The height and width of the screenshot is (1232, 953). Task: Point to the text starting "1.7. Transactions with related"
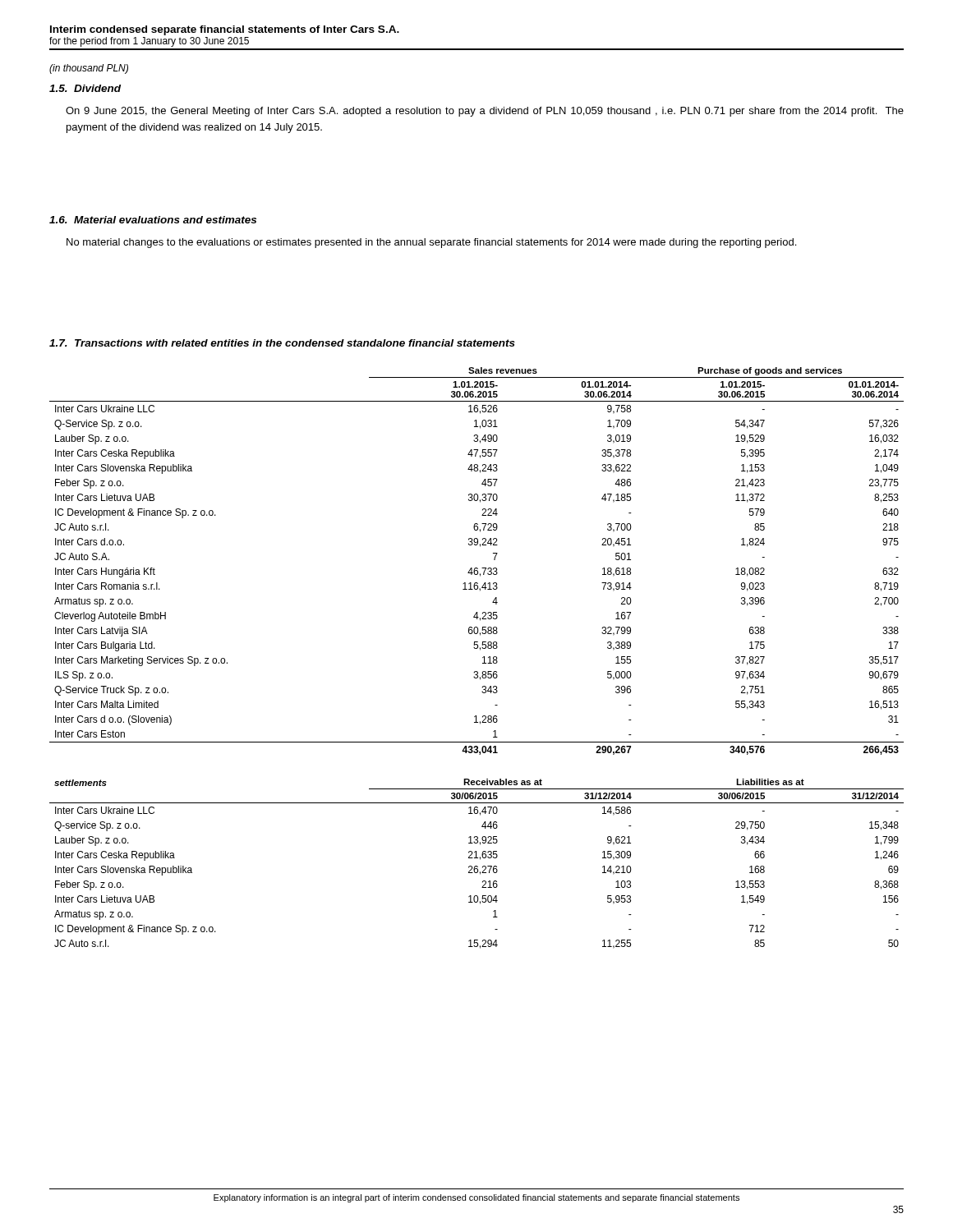(282, 343)
